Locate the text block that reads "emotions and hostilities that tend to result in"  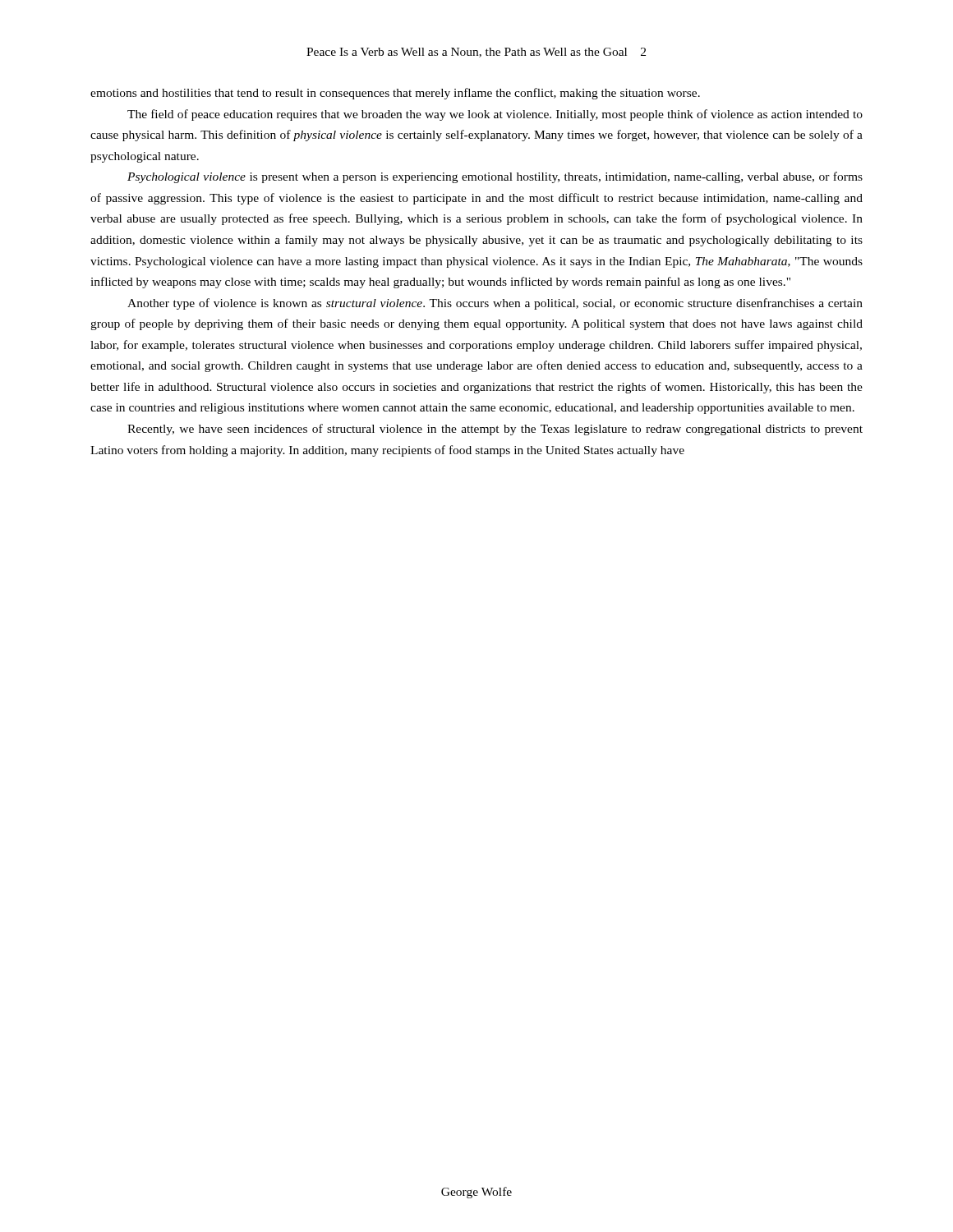(476, 271)
